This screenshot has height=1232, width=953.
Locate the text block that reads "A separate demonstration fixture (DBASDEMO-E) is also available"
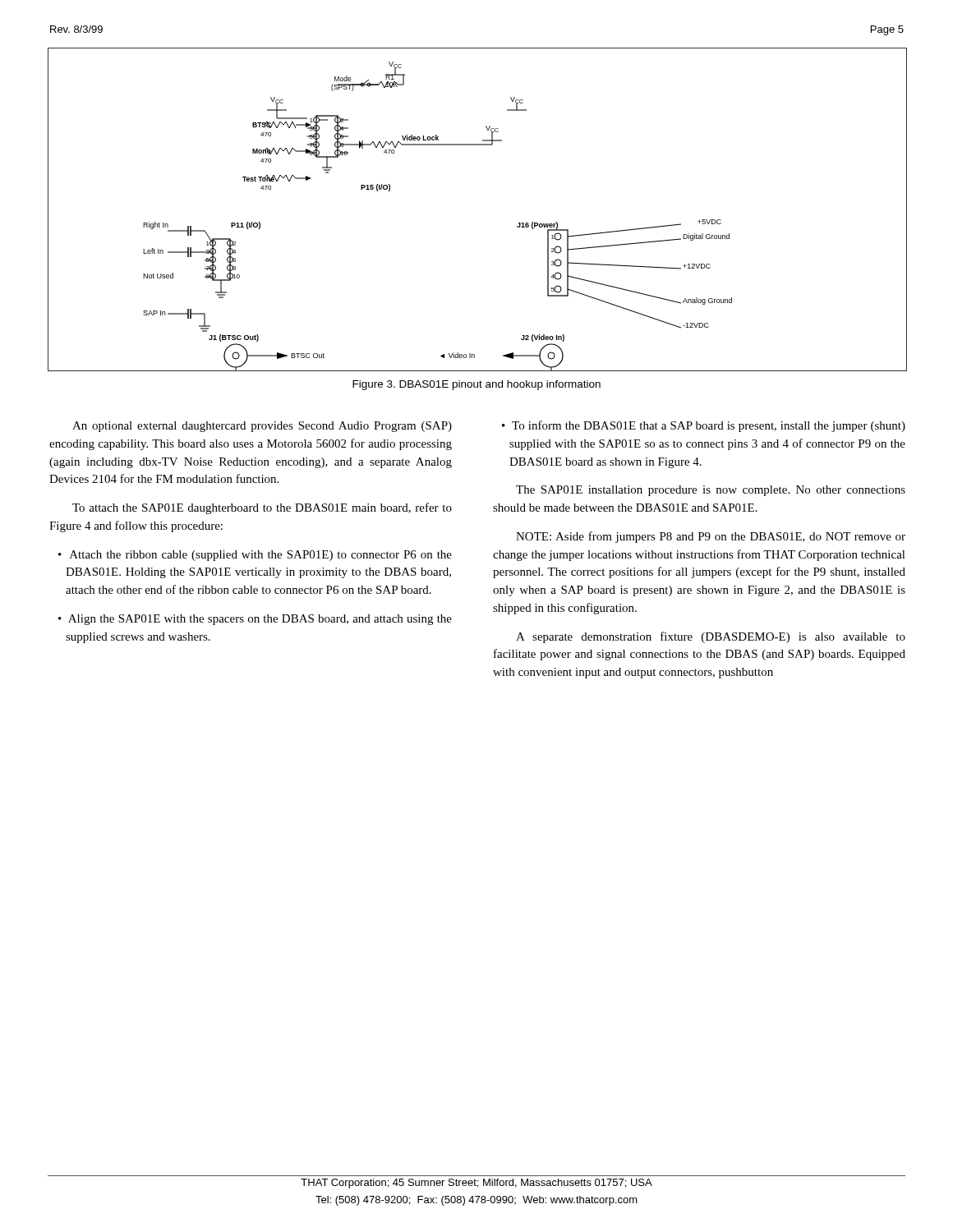[699, 654]
